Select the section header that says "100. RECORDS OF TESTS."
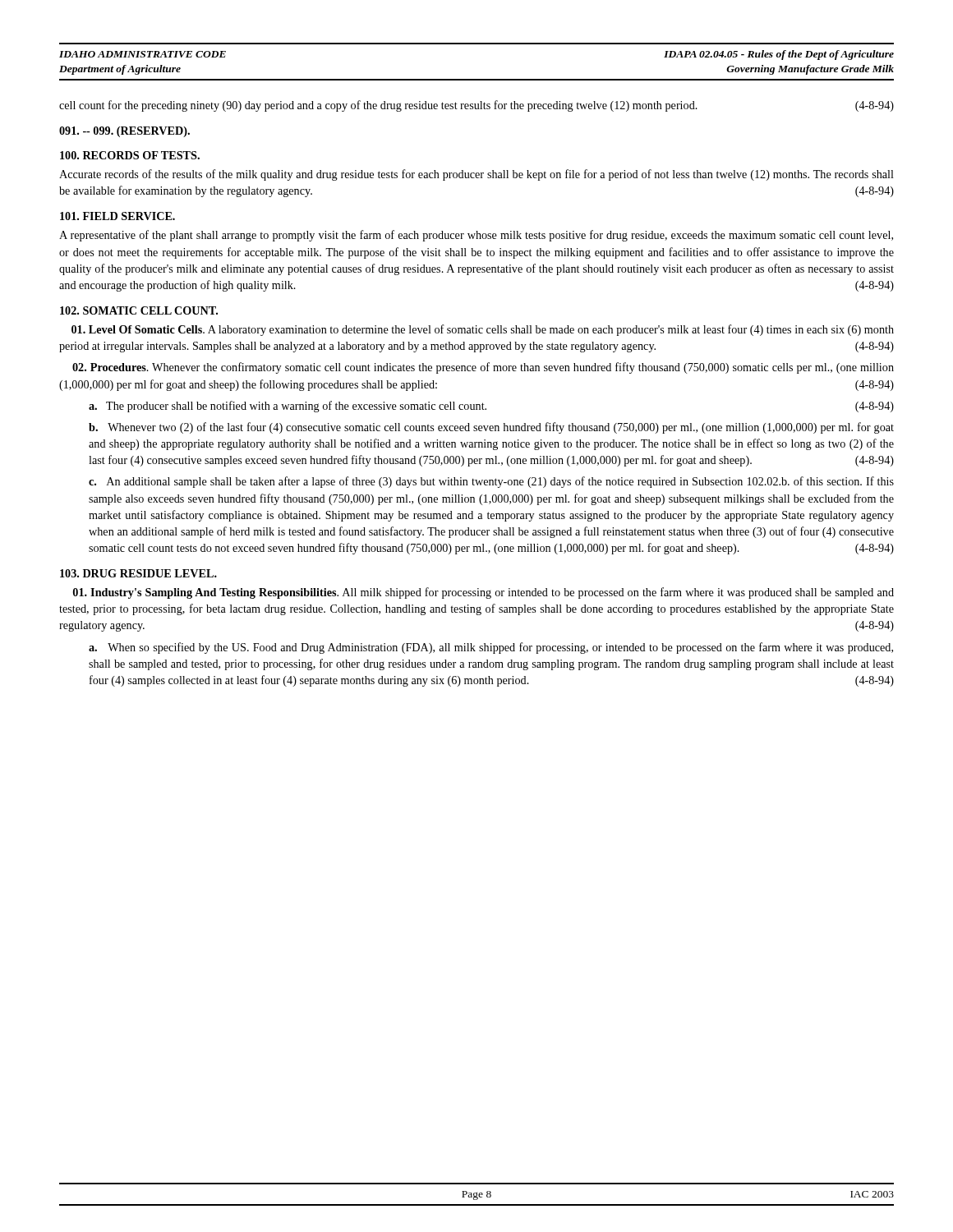953x1232 pixels. [x=130, y=155]
